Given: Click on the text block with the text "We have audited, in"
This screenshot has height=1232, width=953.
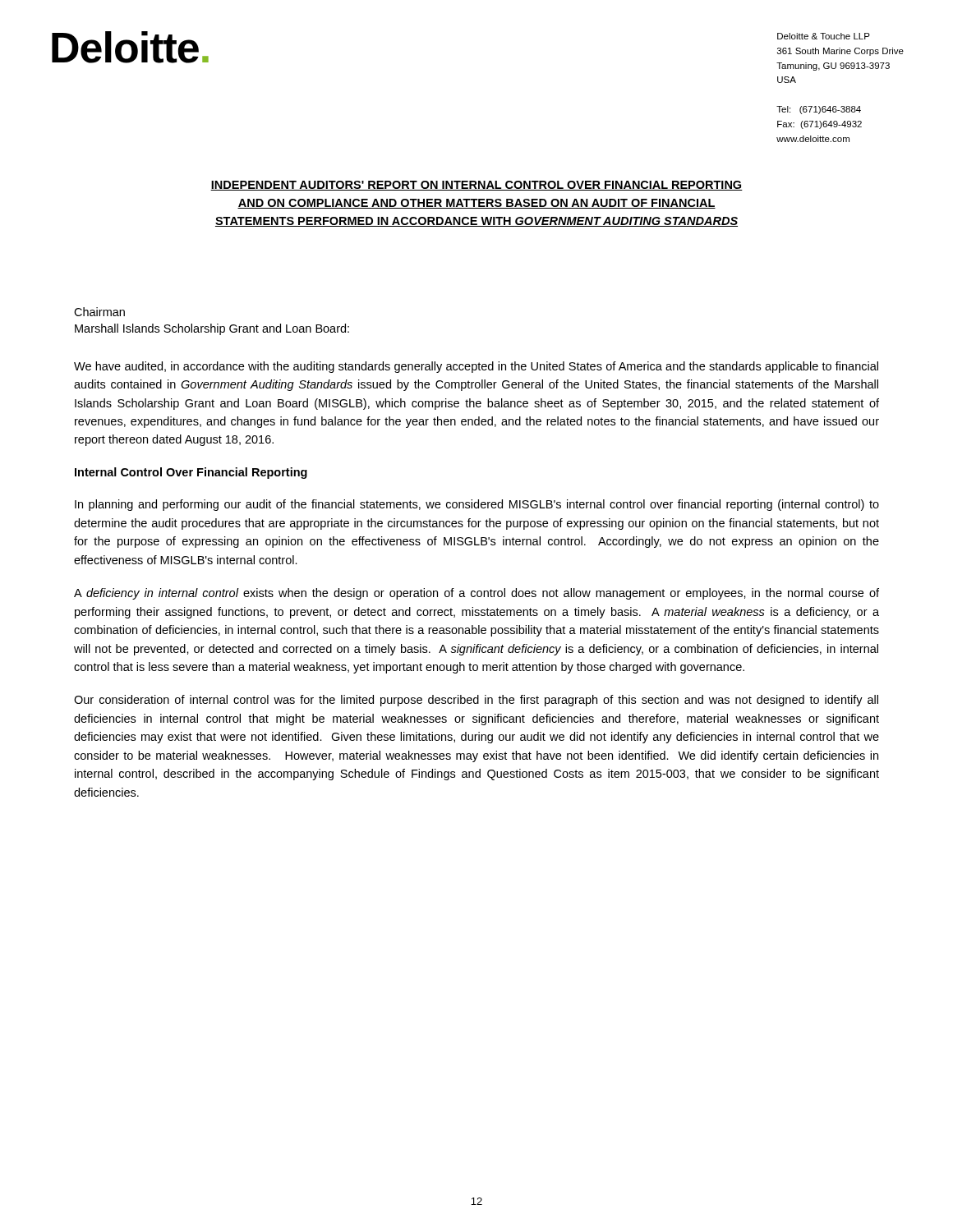Looking at the screenshot, I should [476, 403].
